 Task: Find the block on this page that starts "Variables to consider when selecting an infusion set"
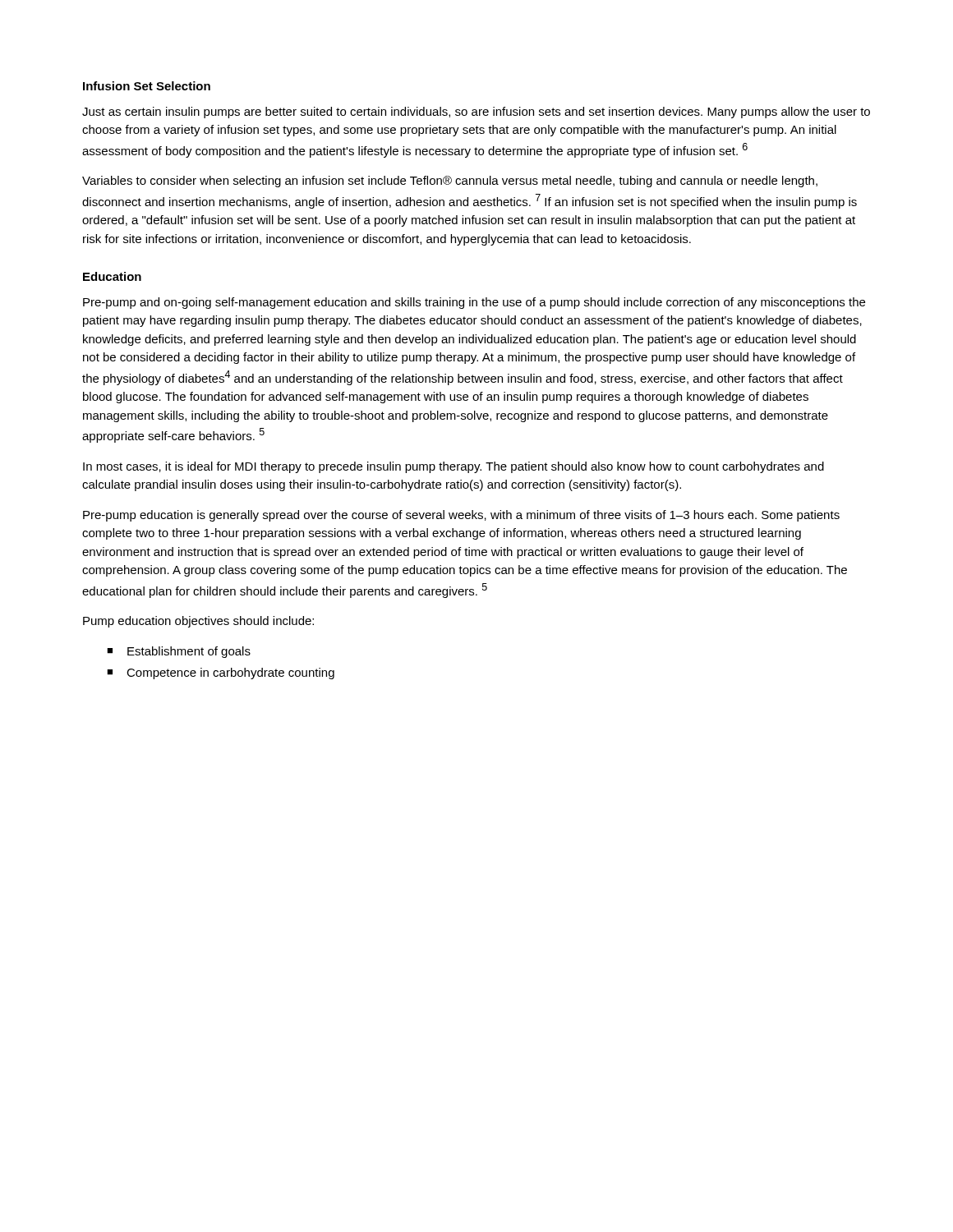pyautogui.click(x=470, y=209)
